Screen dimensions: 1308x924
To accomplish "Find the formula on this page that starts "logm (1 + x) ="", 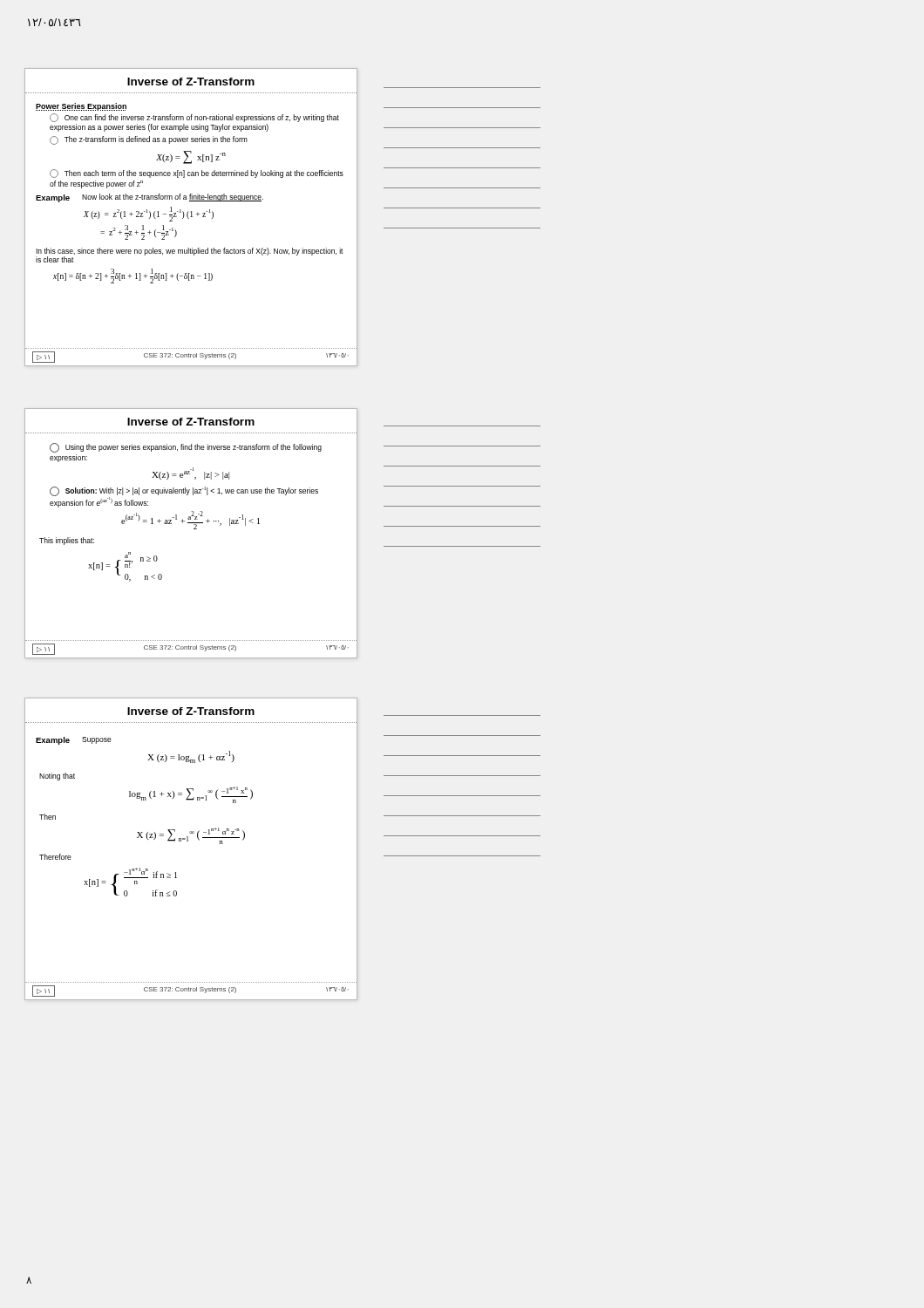I will [x=191, y=795].
